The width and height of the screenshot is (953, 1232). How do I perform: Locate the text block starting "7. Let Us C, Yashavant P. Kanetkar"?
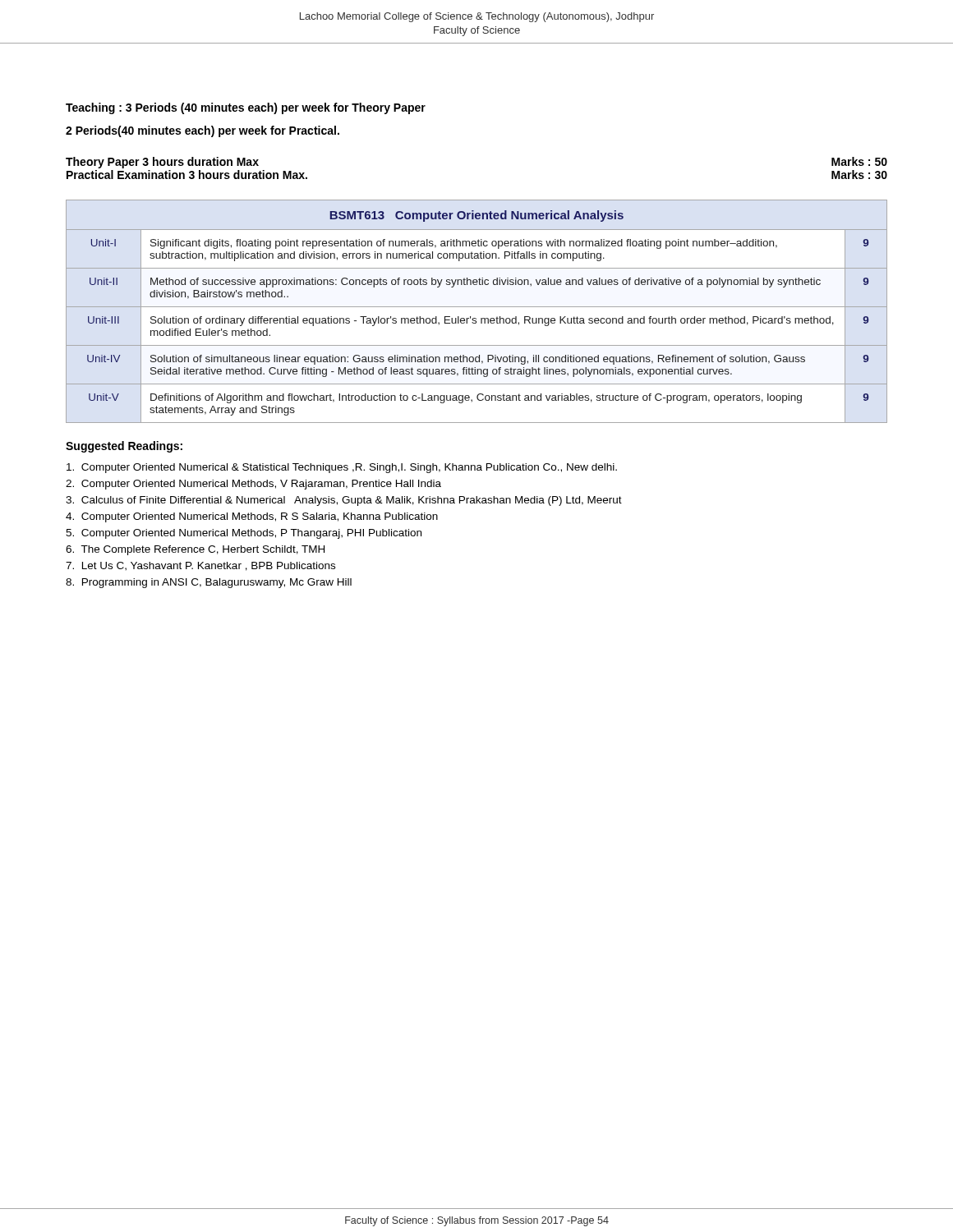(201, 565)
